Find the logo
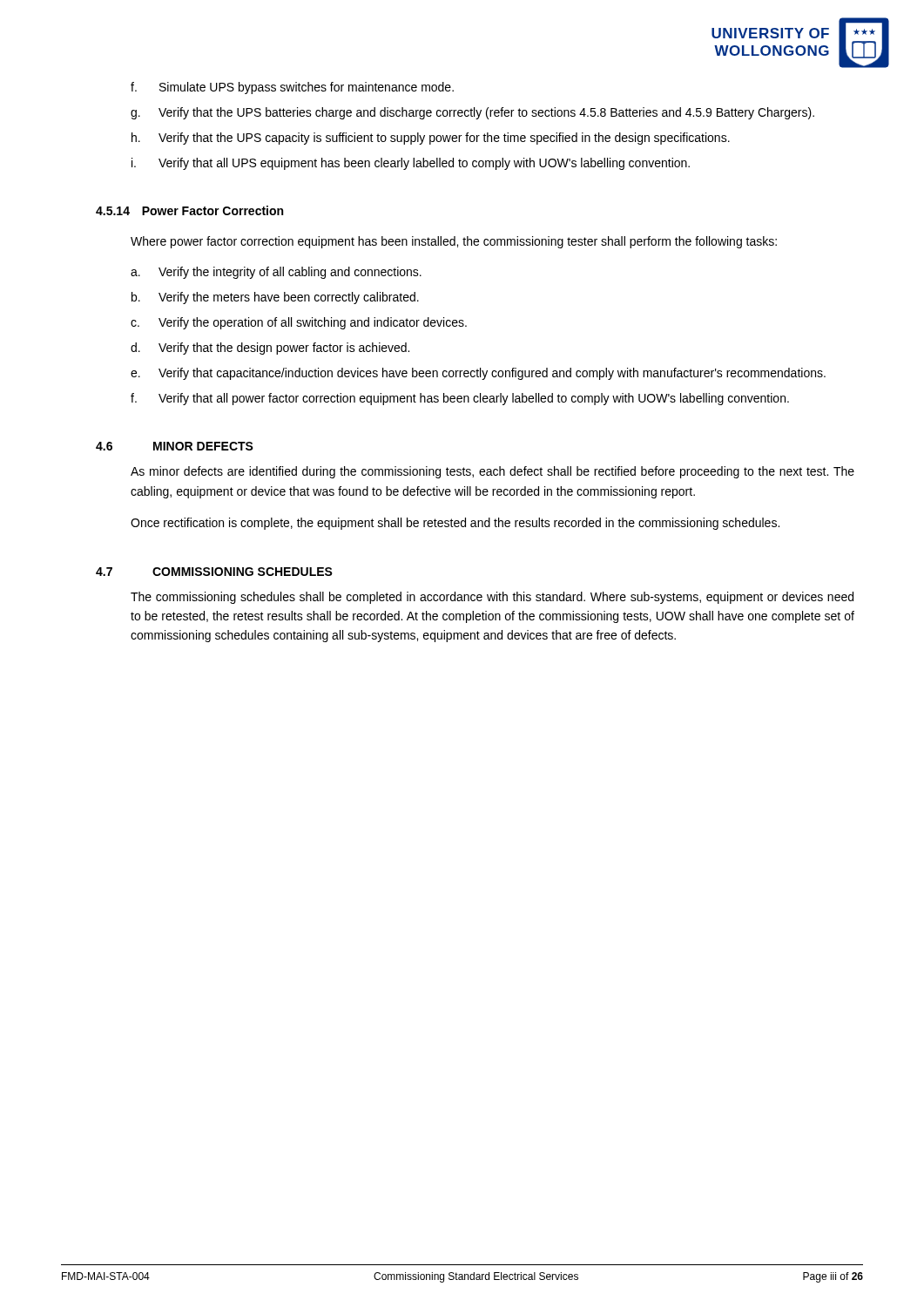Viewport: 924px width, 1307px height. tap(800, 43)
